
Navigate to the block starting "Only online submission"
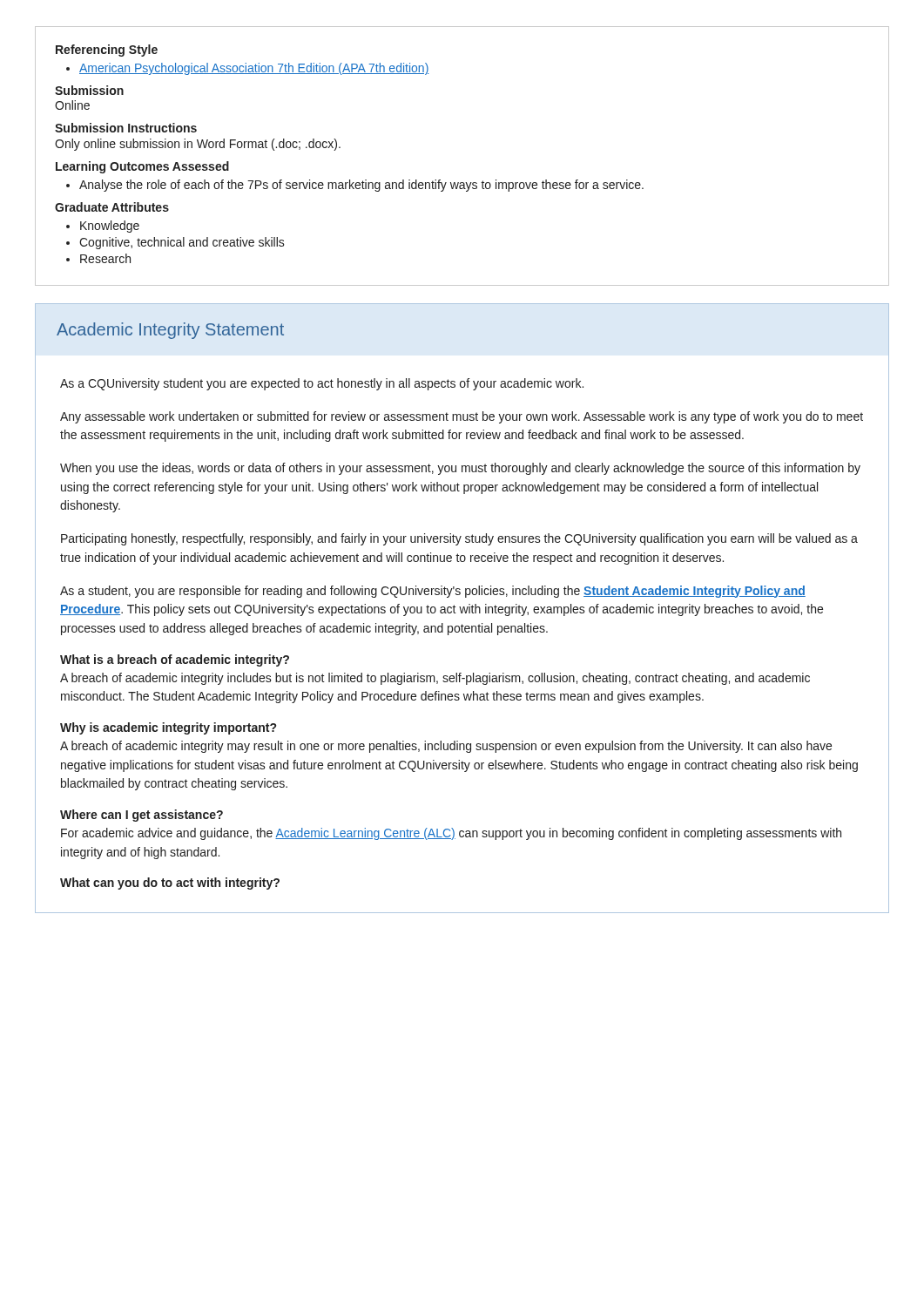click(x=198, y=144)
